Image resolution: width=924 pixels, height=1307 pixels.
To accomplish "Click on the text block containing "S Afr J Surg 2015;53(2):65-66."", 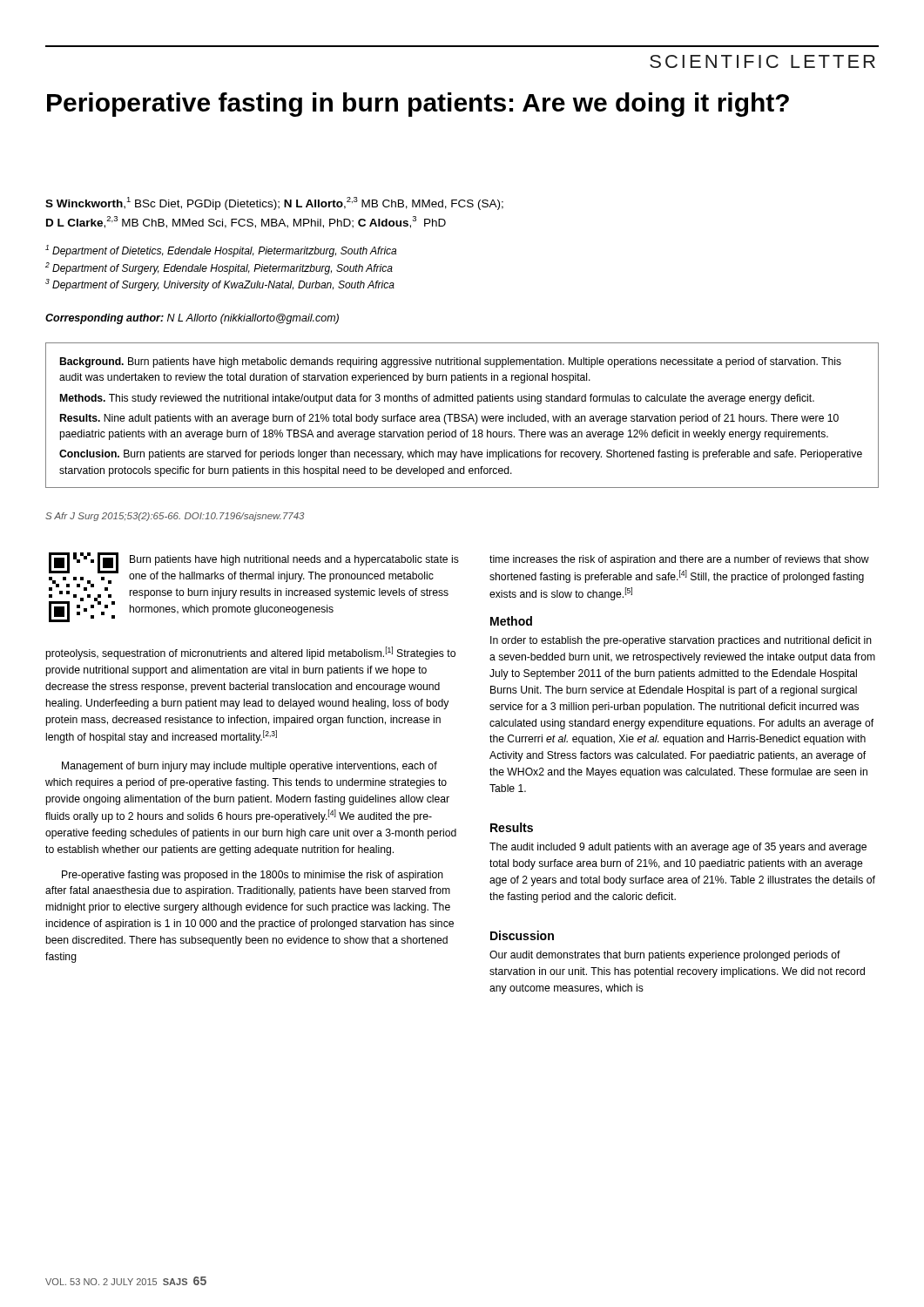I will (x=175, y=516).
